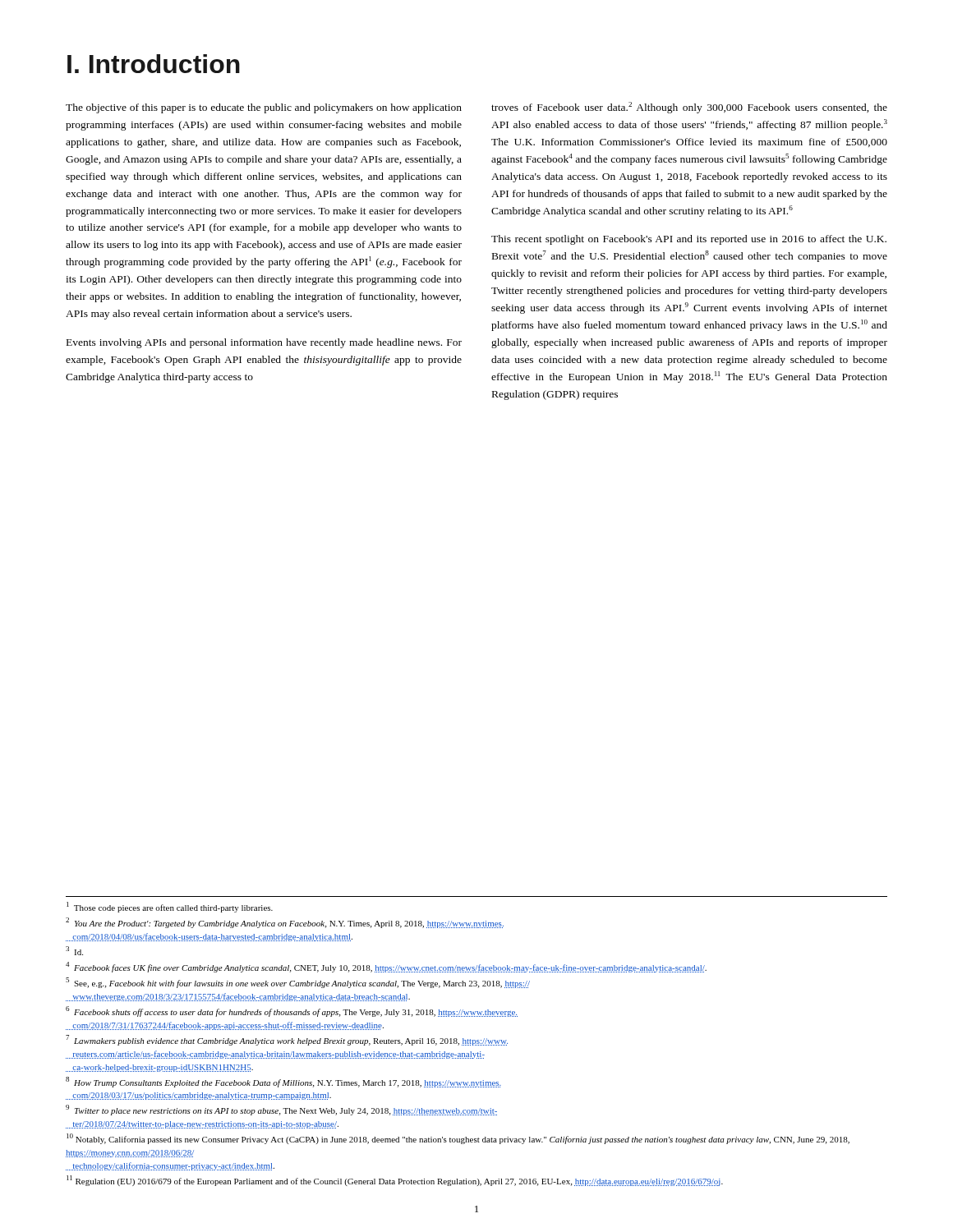This screenshot has height=1232, width=953.
Task: Find the block on this page that starts "5 See, e.g., Facebook hit"
Action: (298, 989)
